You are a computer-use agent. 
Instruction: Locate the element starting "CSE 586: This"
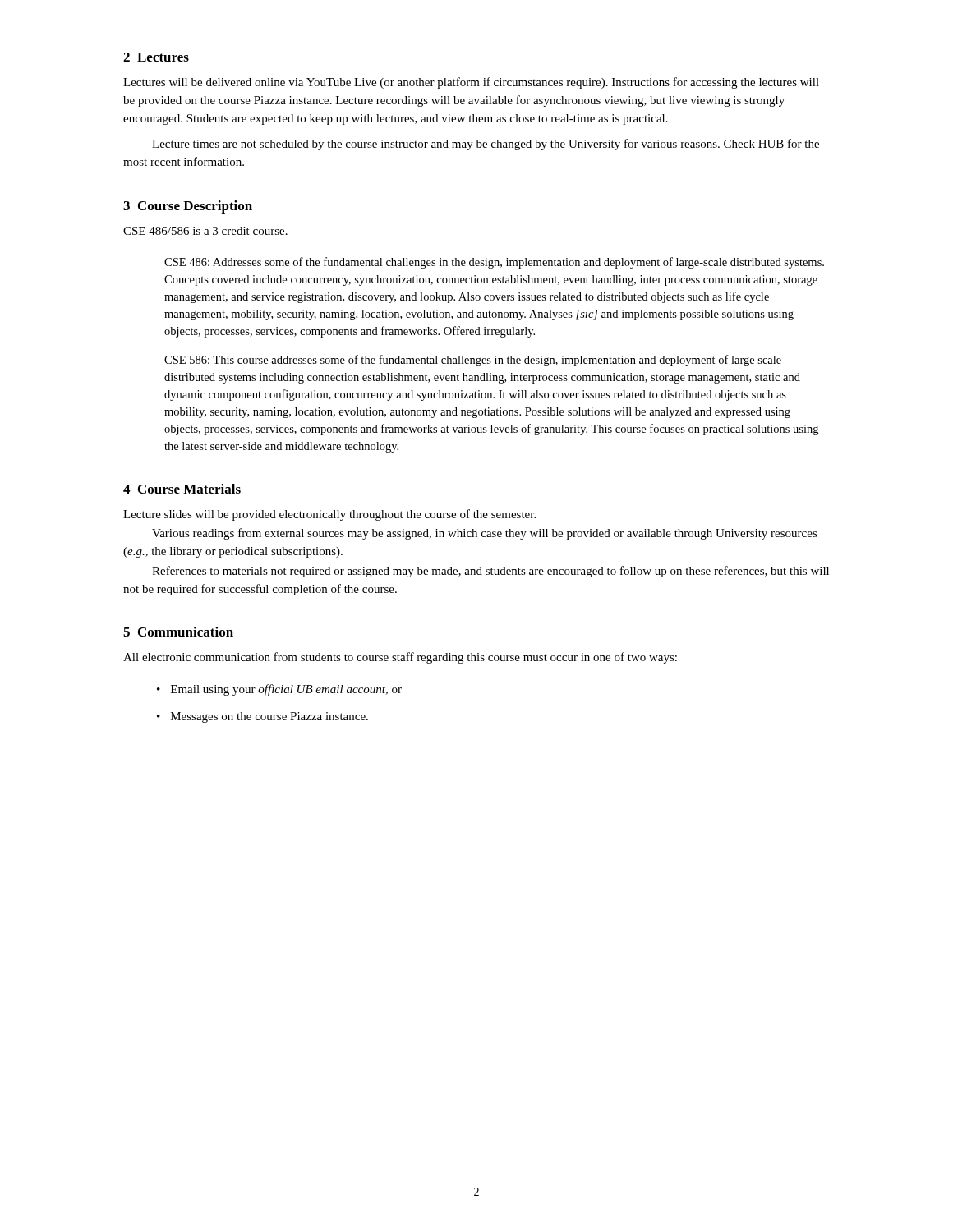point(492,403)
